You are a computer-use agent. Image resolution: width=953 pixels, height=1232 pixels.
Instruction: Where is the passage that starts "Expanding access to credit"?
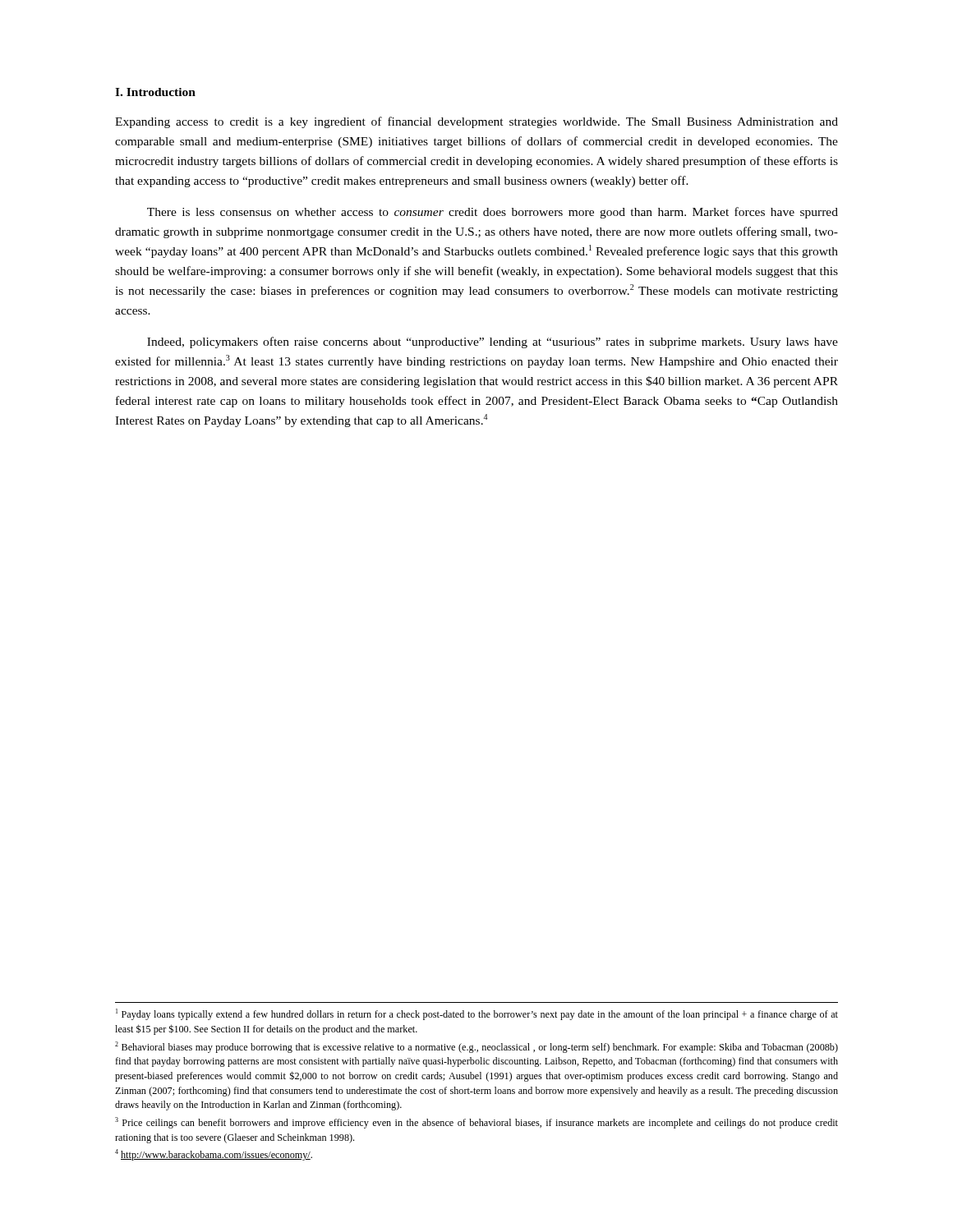[x=476, y=151]
